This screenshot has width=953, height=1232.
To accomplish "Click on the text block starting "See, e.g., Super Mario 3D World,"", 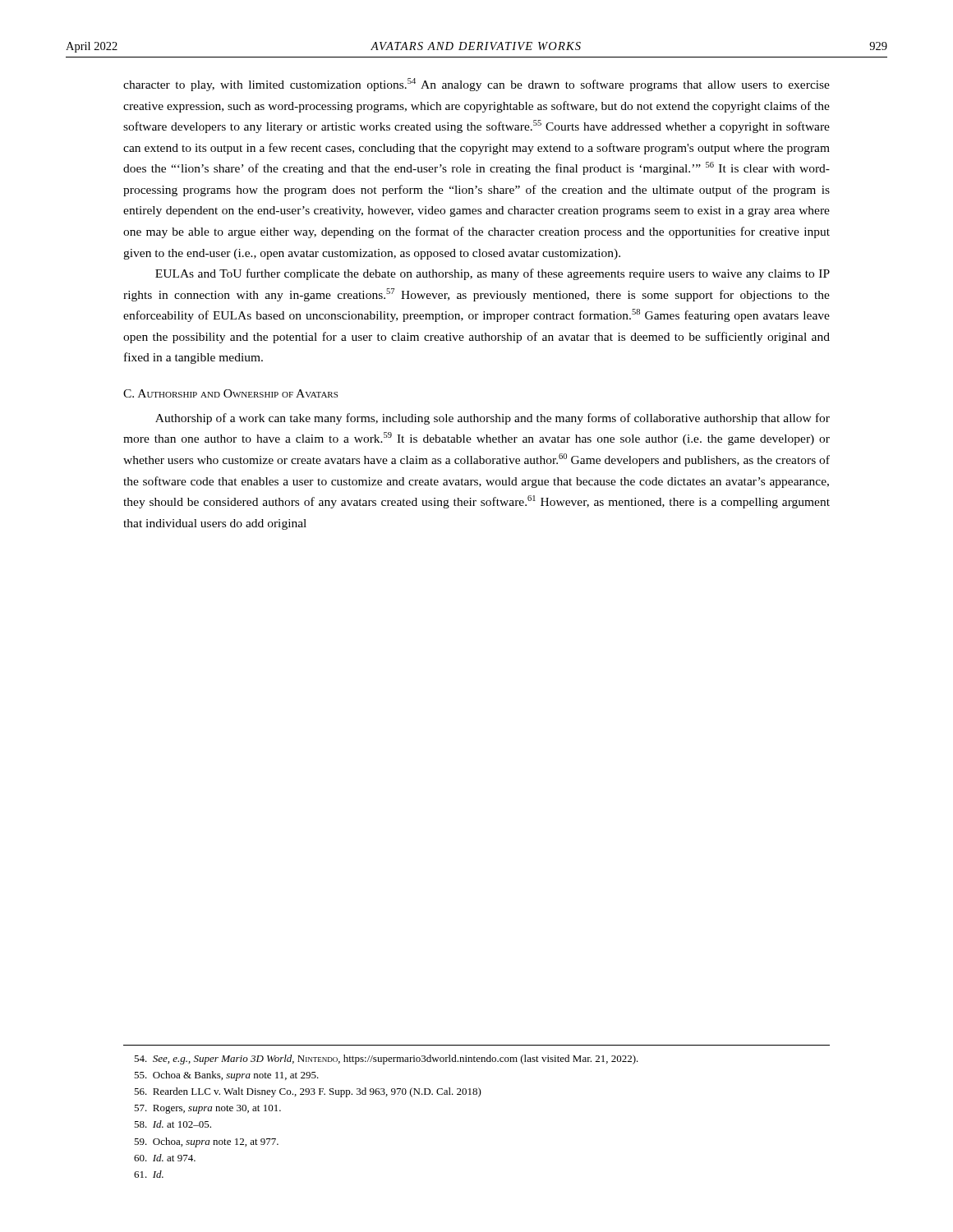I will pyautogui.click(x=381, y=1058).
